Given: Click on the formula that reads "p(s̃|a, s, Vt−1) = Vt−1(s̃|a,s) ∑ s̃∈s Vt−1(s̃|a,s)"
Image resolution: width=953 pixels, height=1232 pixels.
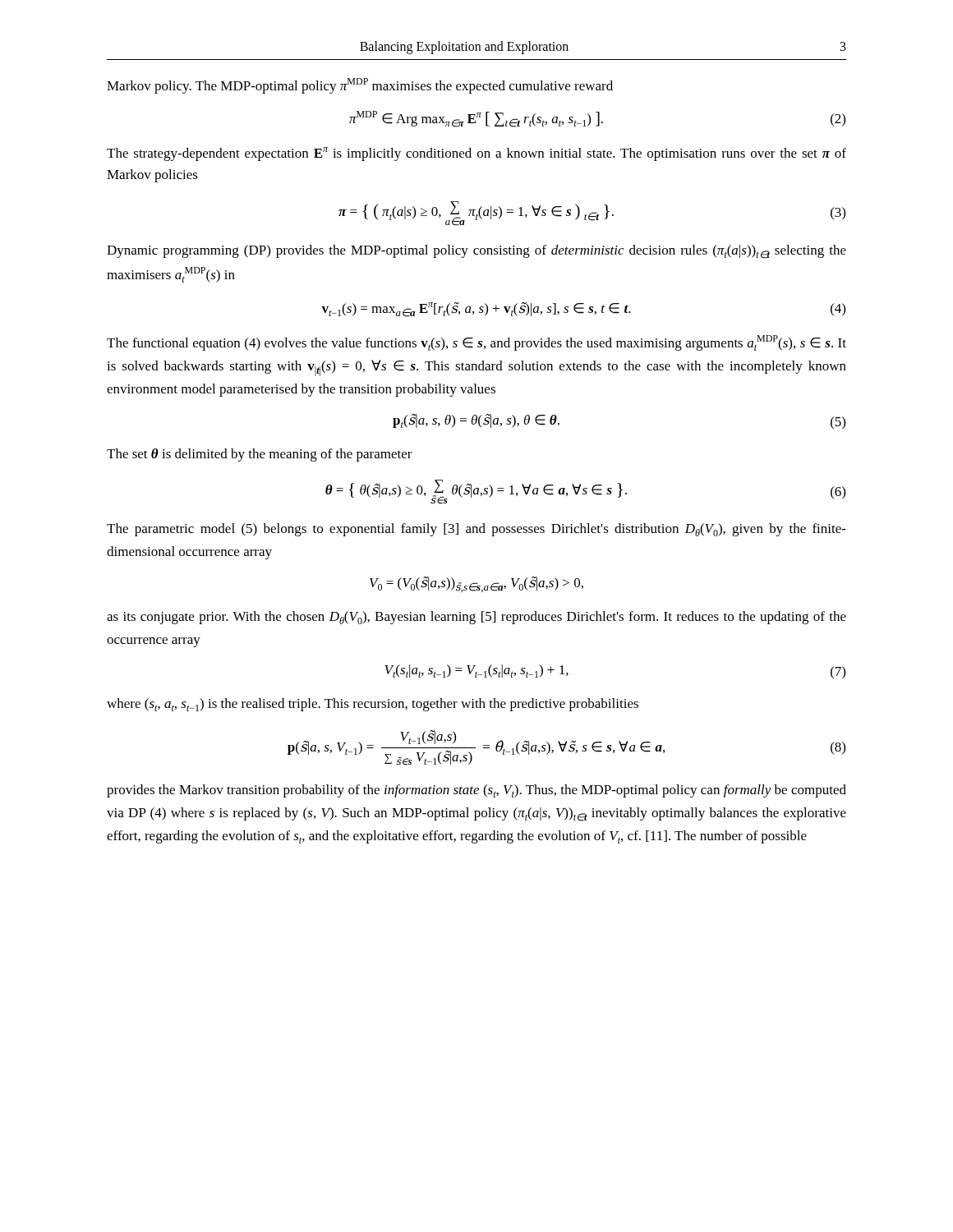Looking at the screenshot, I should click(476, 748).
